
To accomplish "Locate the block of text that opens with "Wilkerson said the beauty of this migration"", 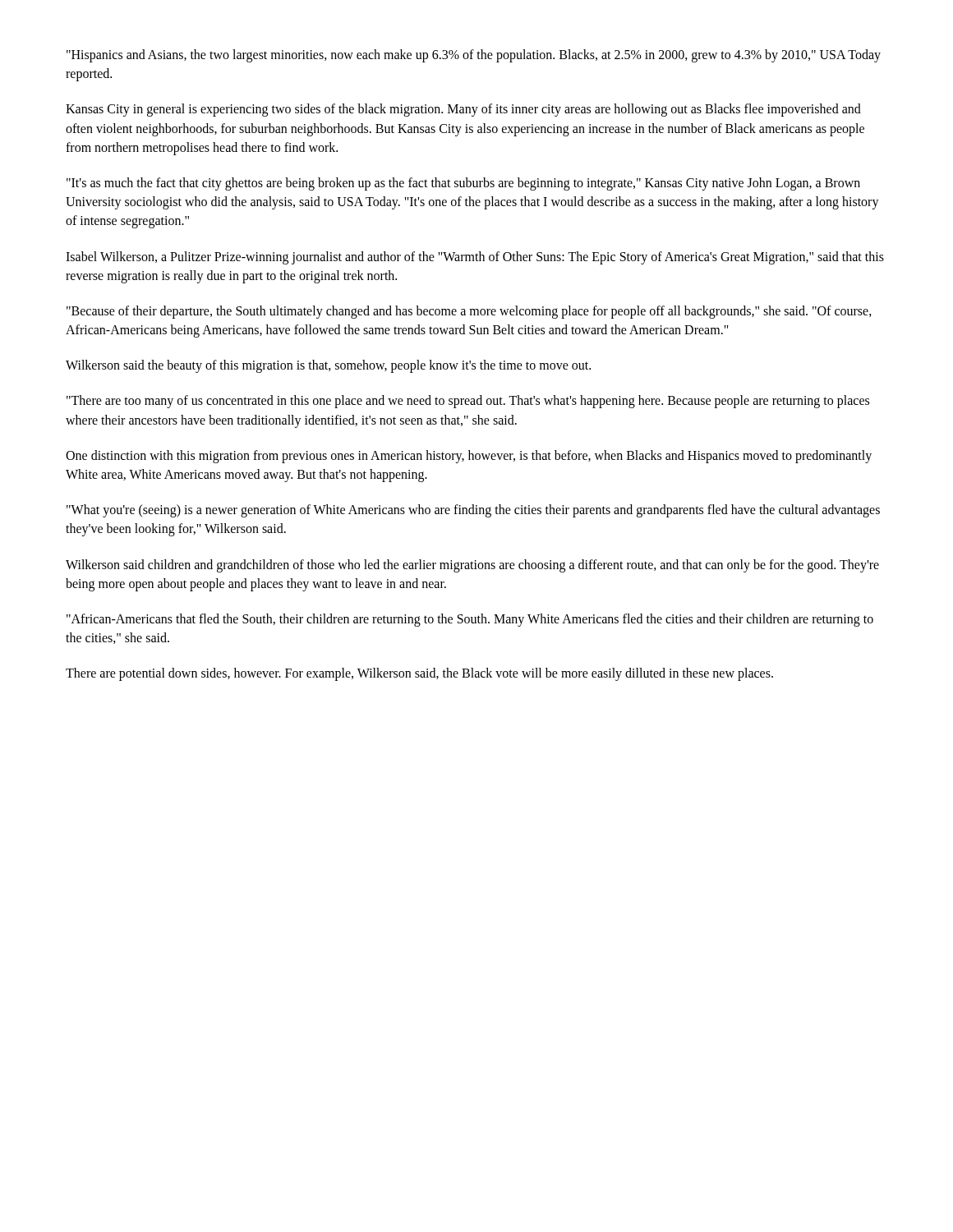I will [329, 365].
